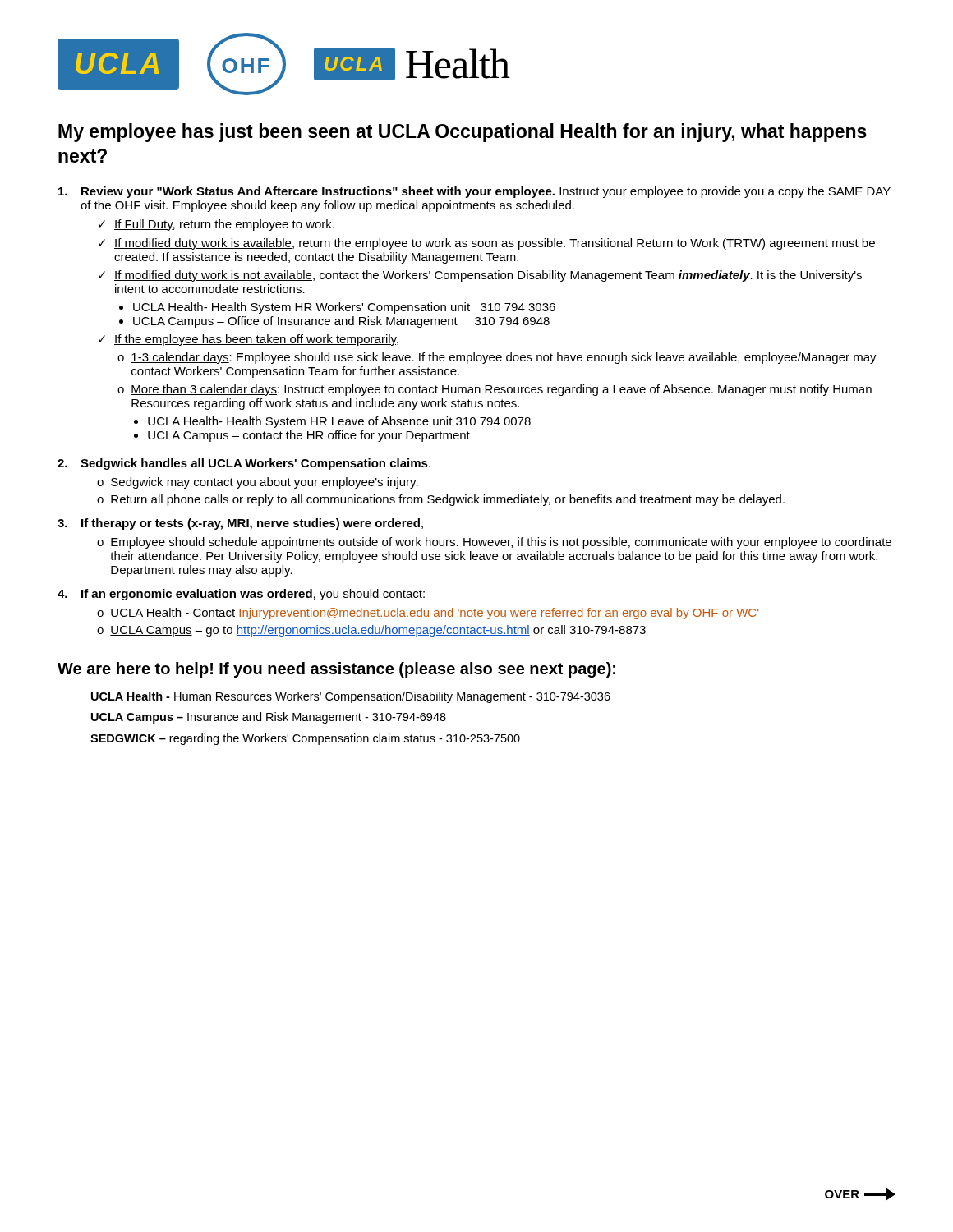Click on the text starting "✓ If the employee has been taken"
This screenshot has width=953, height=1232.
coord(496,389)
